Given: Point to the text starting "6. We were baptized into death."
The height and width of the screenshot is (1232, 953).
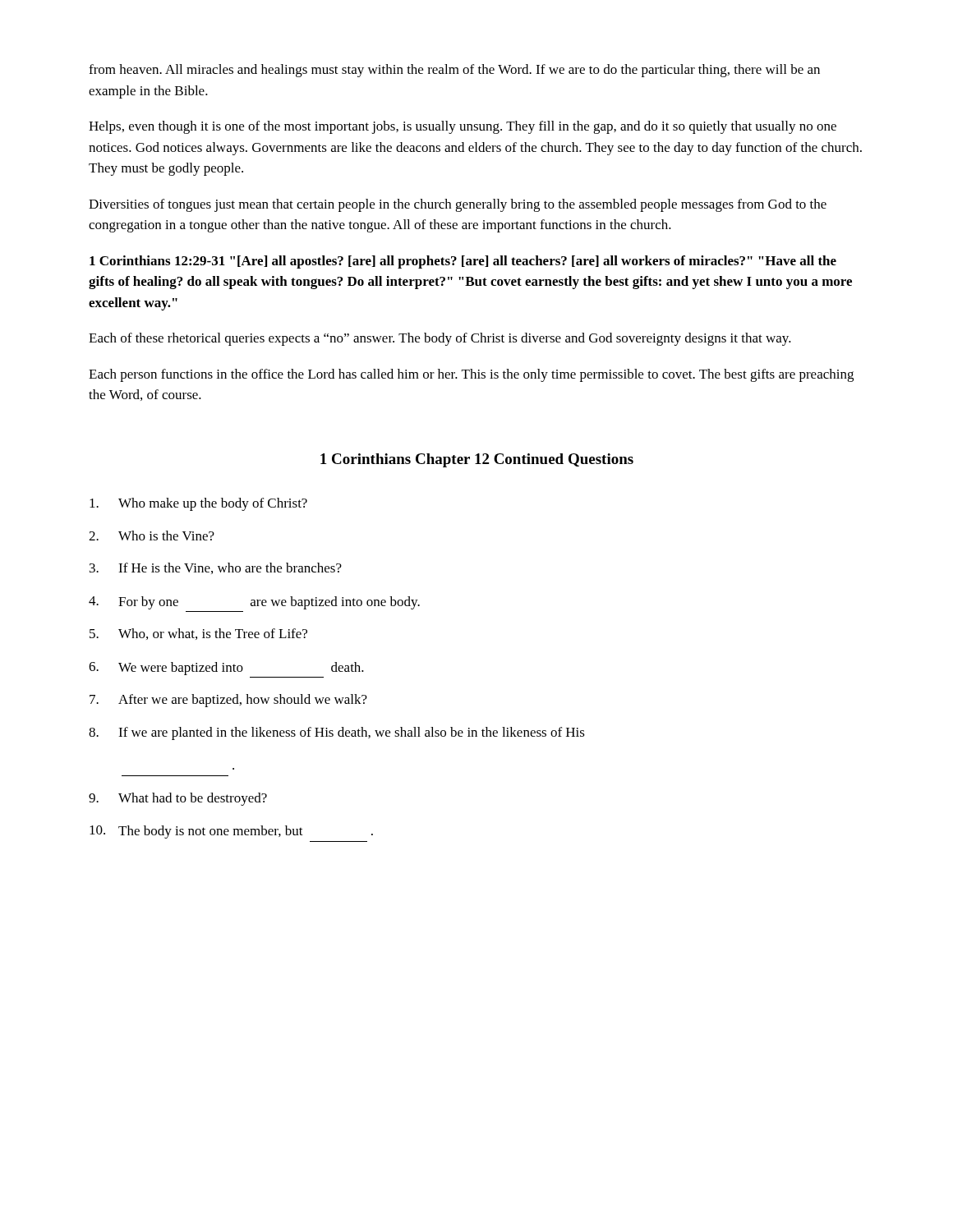Looking at the screenshot, I should (x=227, y=667).
